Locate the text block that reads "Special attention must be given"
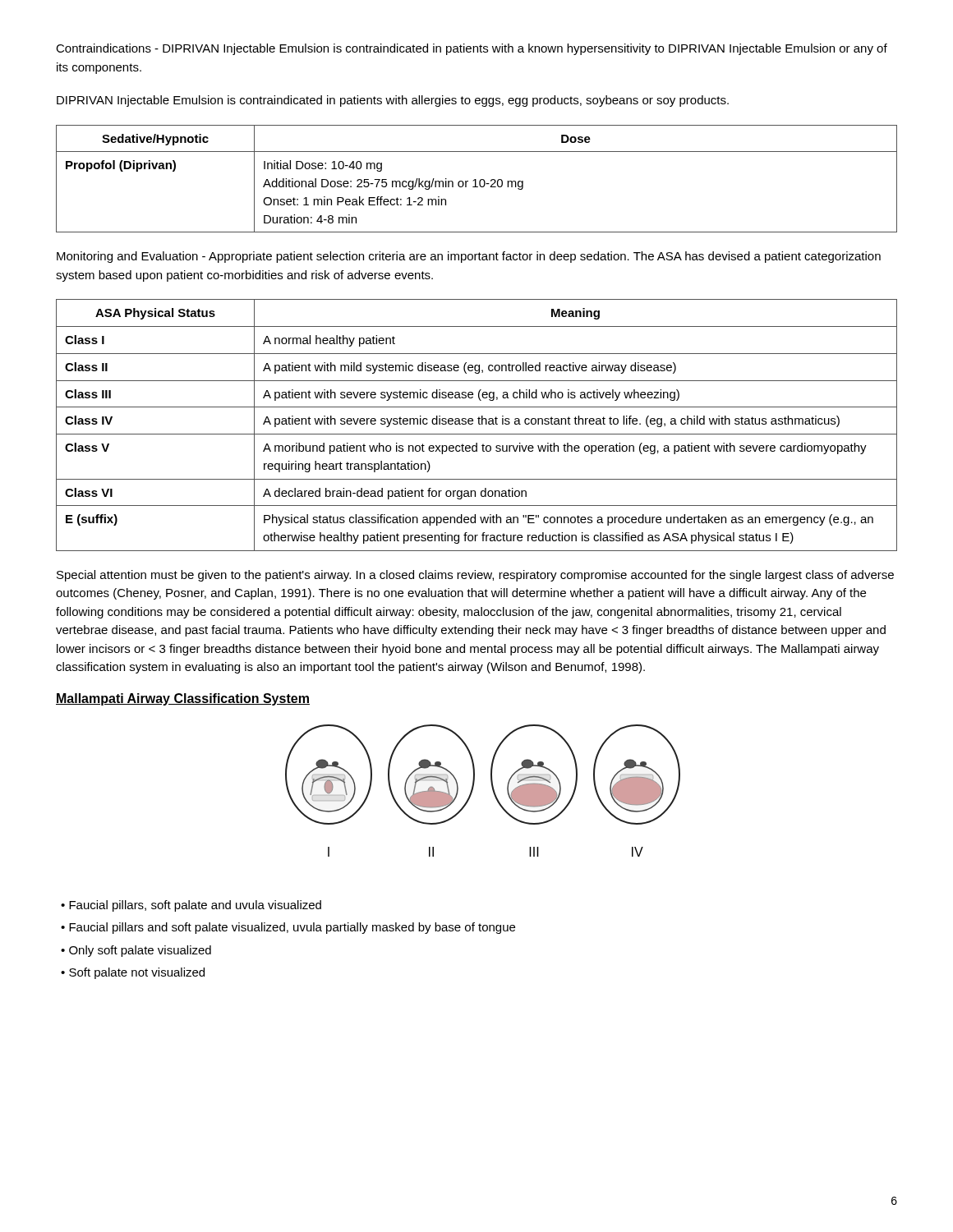 tap(475, 620)
